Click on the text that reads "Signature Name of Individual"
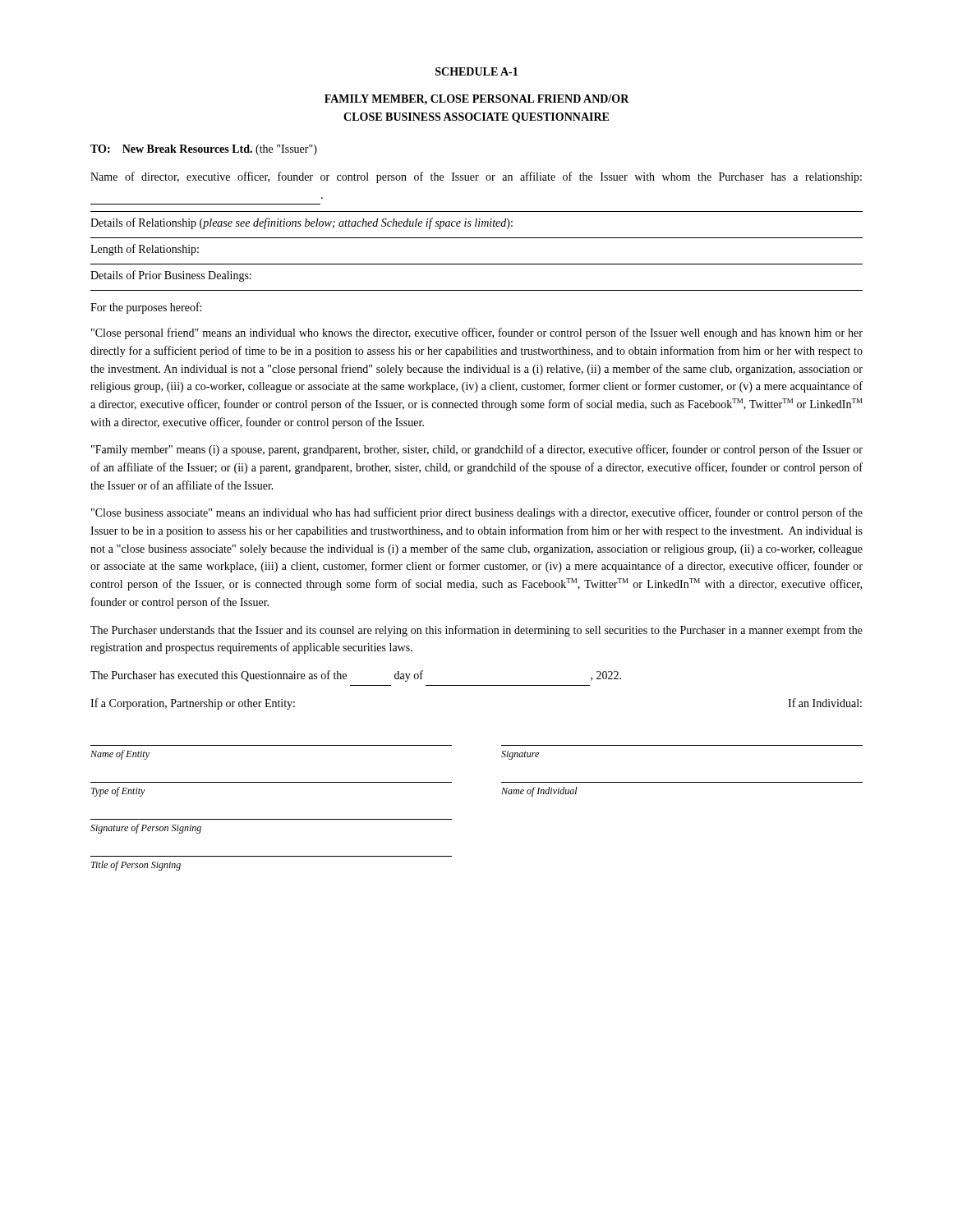The width and height of the screenshot is (953, 1232). pyautogui.click(x=682, y=771)
